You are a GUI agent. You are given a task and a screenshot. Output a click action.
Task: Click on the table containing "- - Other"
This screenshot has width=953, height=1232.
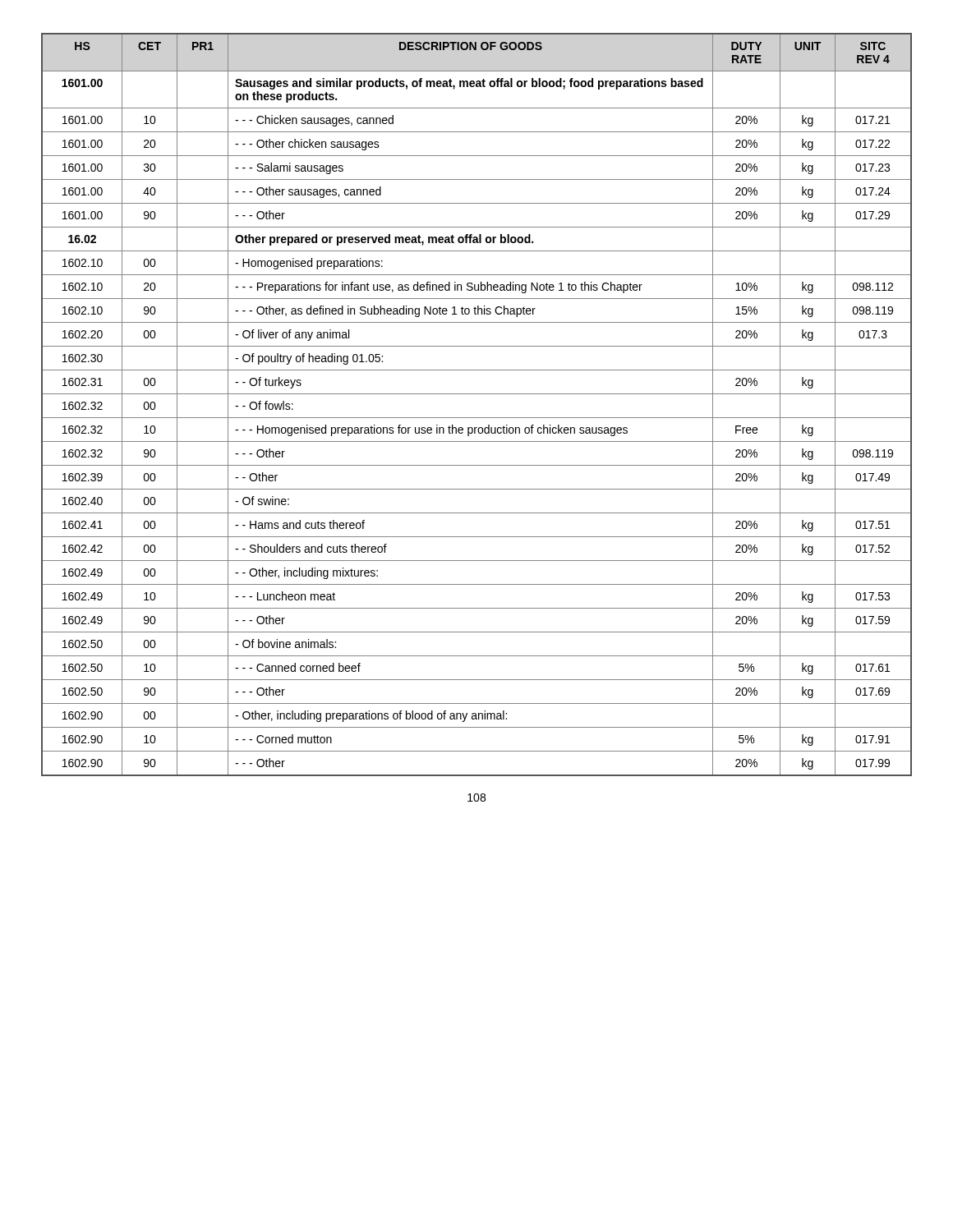click(x=476, y=405)
